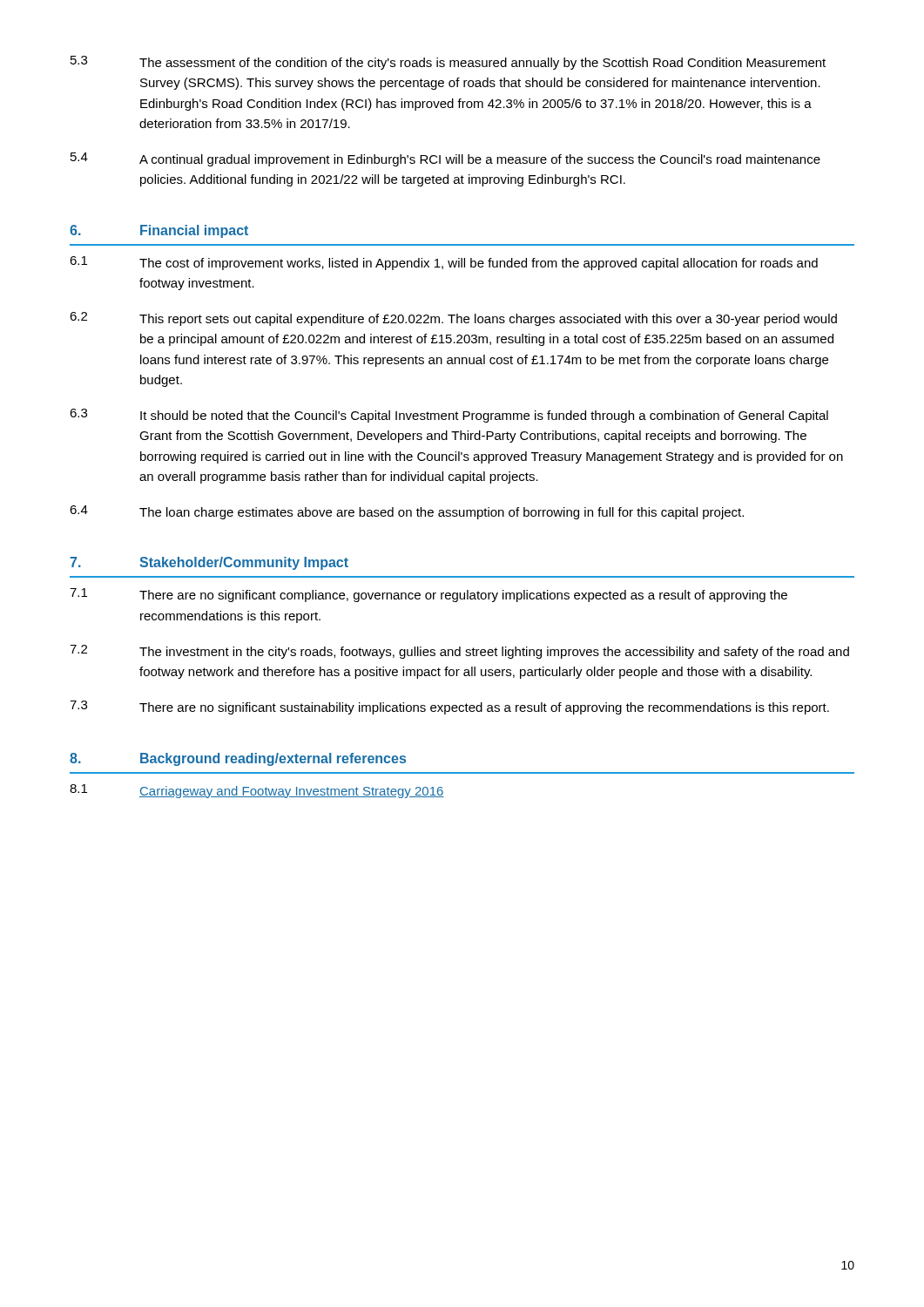Viewport: 924px width, 1307px height.
Task: Point to the passage starting "6.2 This report sets out capital expenditure of"
Action: (x=462, y=349)
